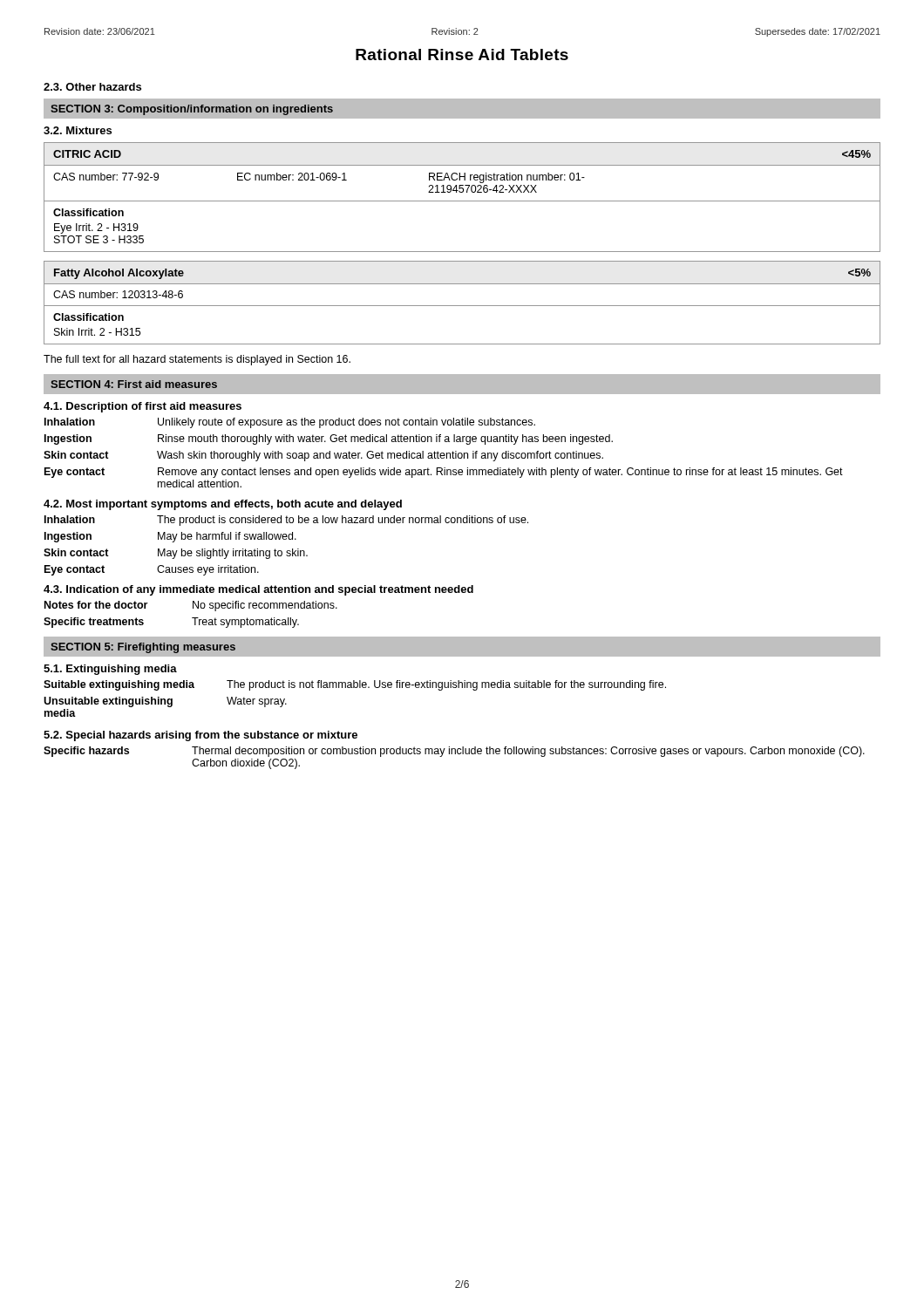Find the section header containing "2.3. Other hazards"
The image size is (924, 1308).
[x=93, y=87]
